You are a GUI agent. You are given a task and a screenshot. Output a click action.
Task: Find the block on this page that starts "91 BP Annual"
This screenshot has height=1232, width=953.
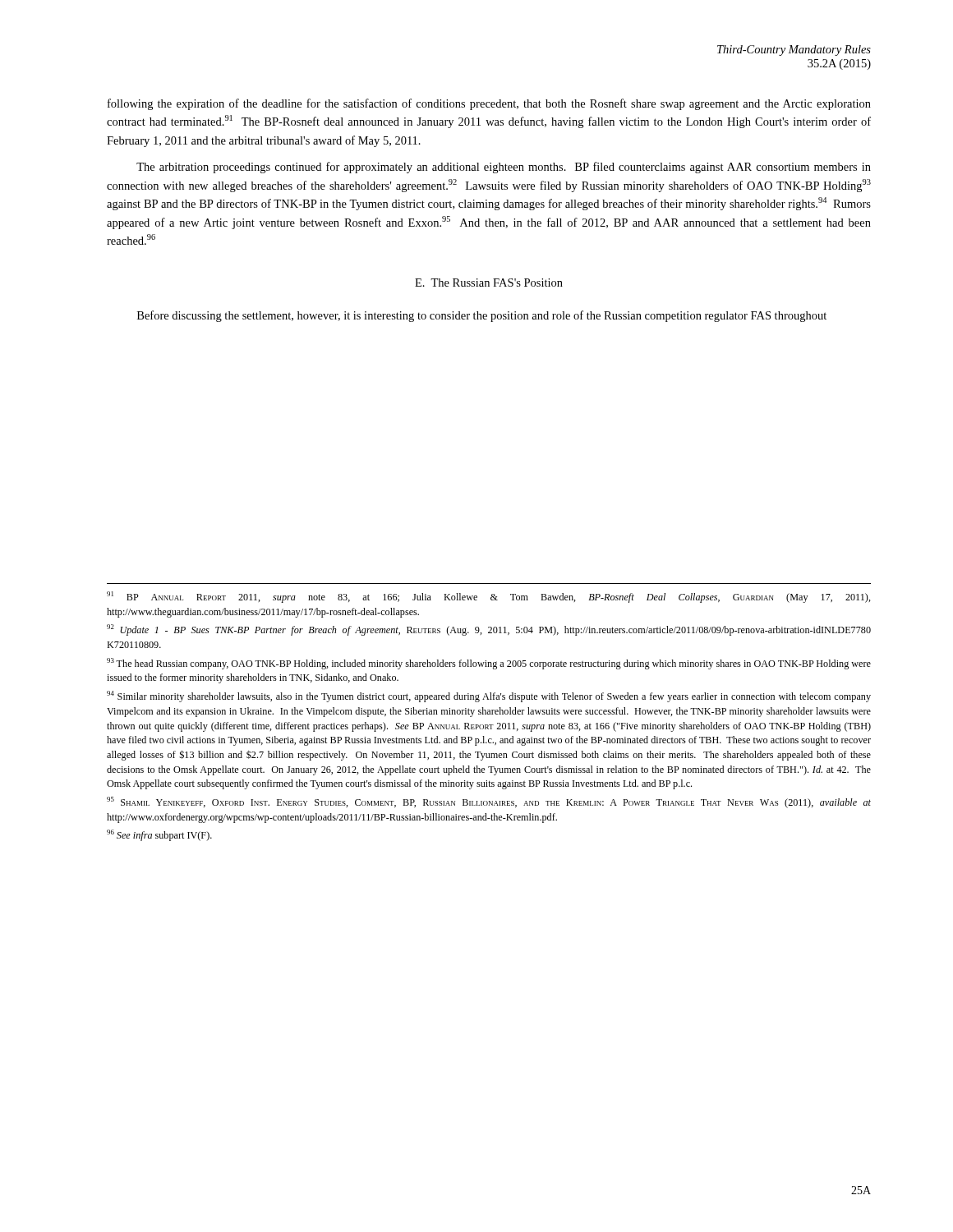pos(489,605)
